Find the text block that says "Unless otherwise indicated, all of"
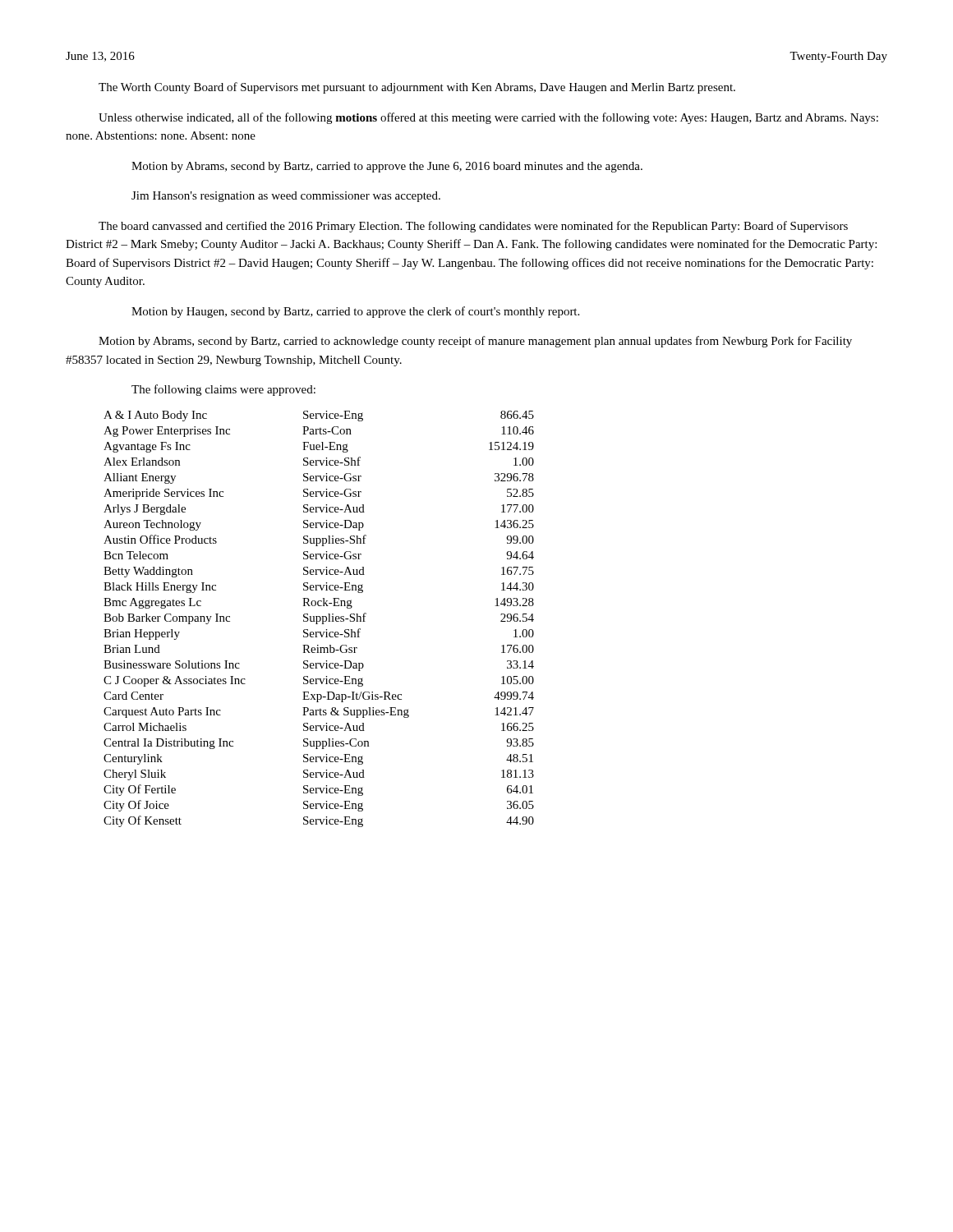The image size is (953, 1232). click(x=472, y=126)
